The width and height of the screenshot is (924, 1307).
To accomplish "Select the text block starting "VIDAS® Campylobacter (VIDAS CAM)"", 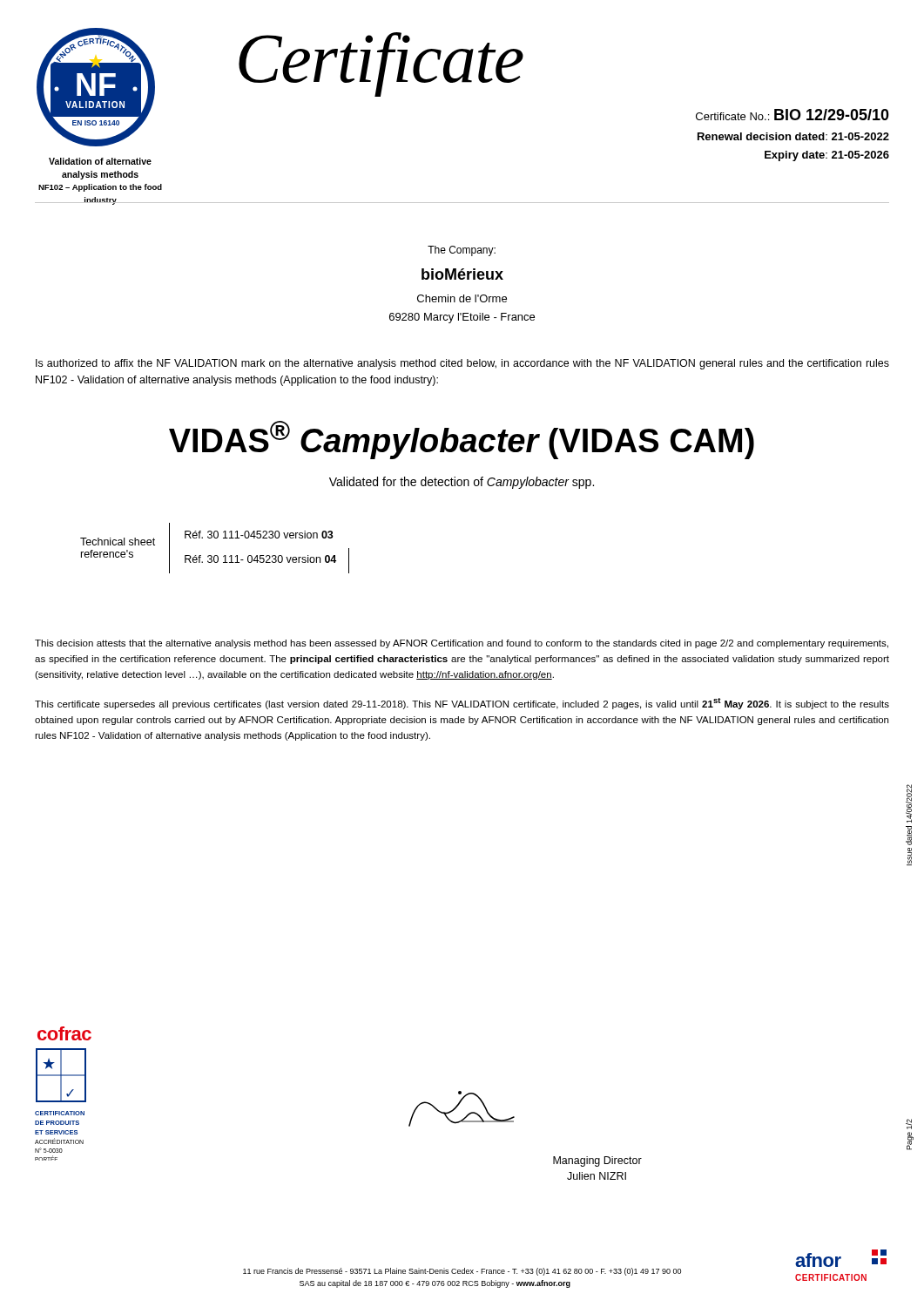I will click(462, 437).
